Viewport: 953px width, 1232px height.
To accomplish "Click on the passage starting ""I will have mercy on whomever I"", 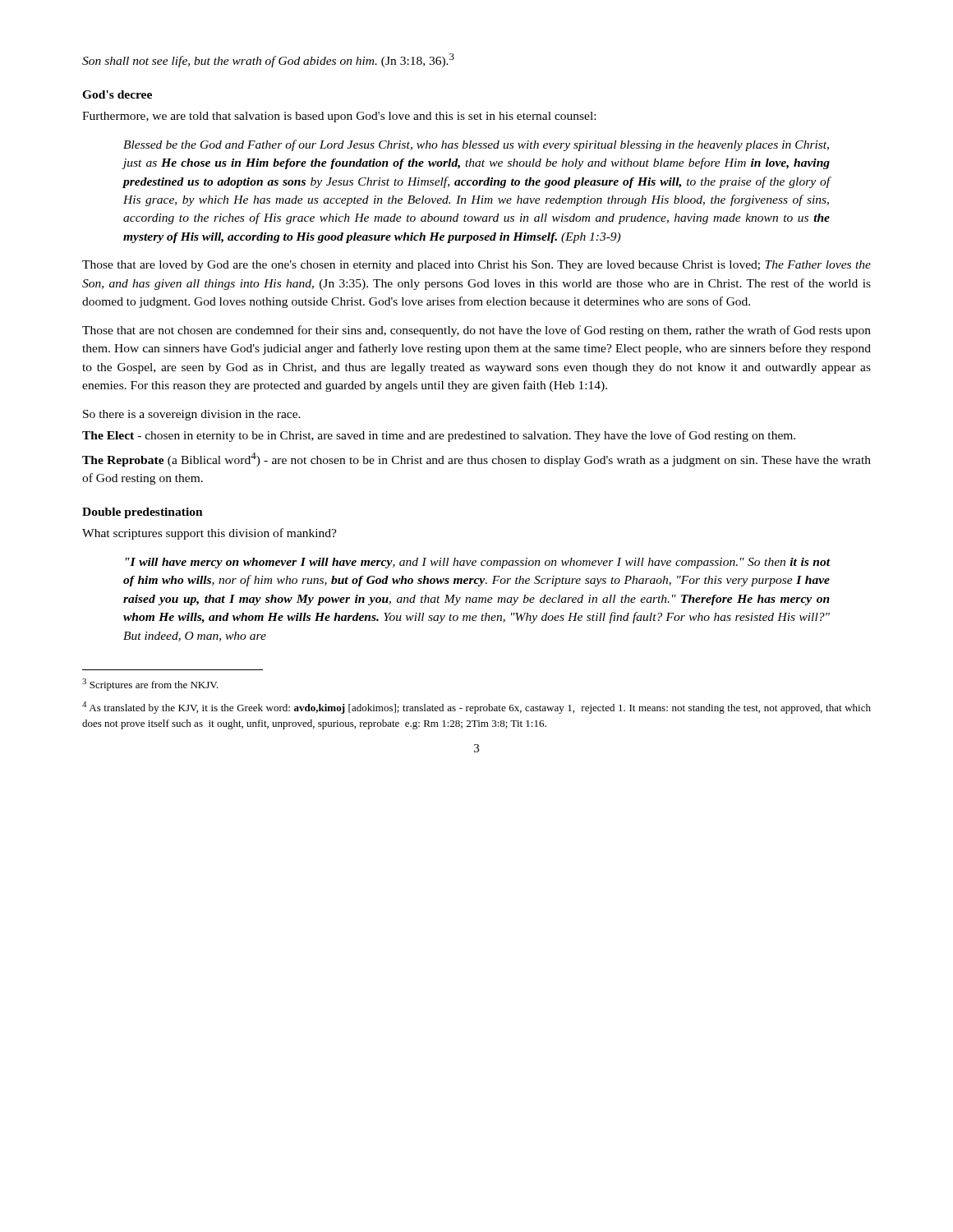I will (476, 598).
